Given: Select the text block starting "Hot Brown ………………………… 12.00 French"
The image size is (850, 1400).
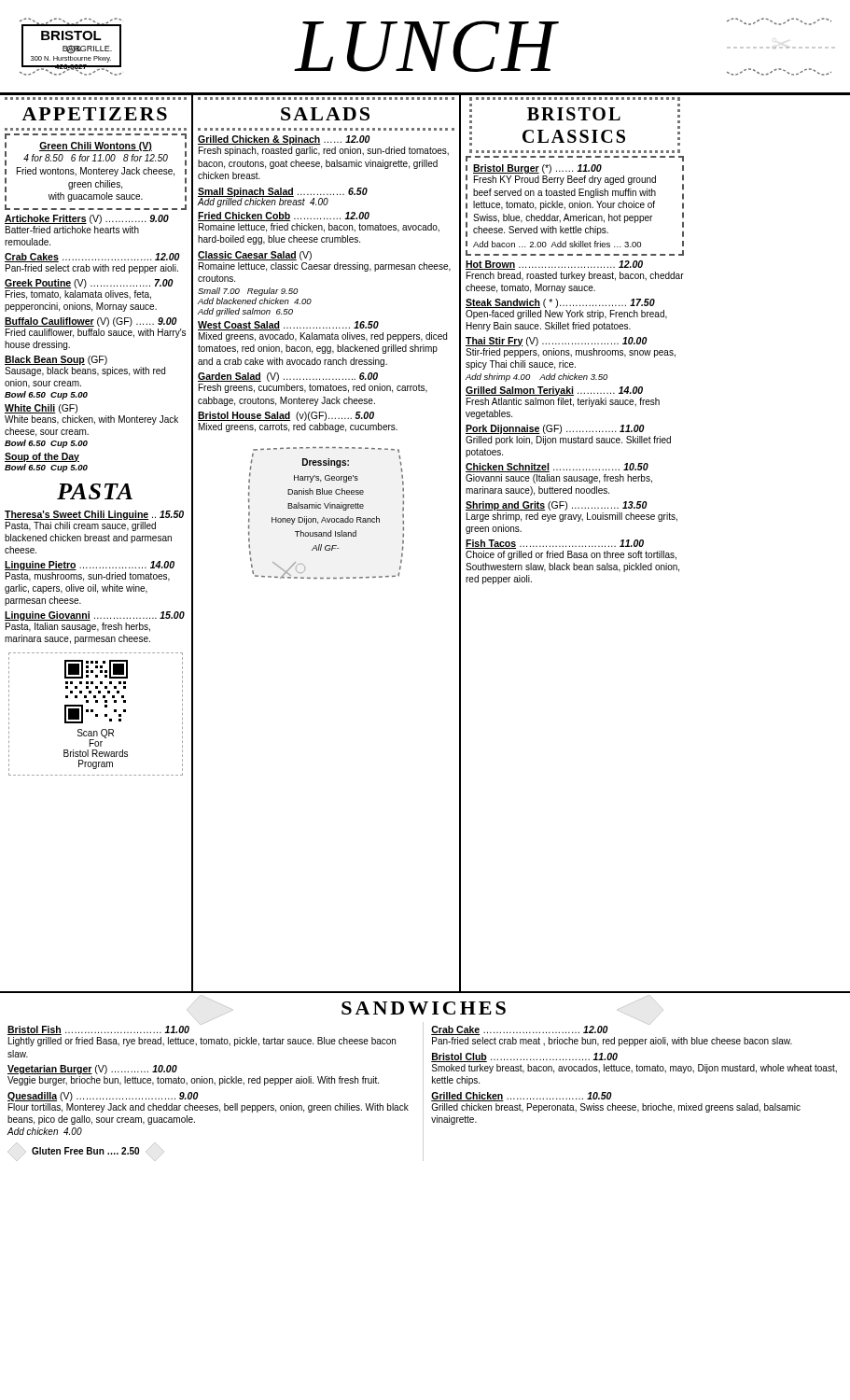Looking at the screenshot, I should tap(575, 276).
